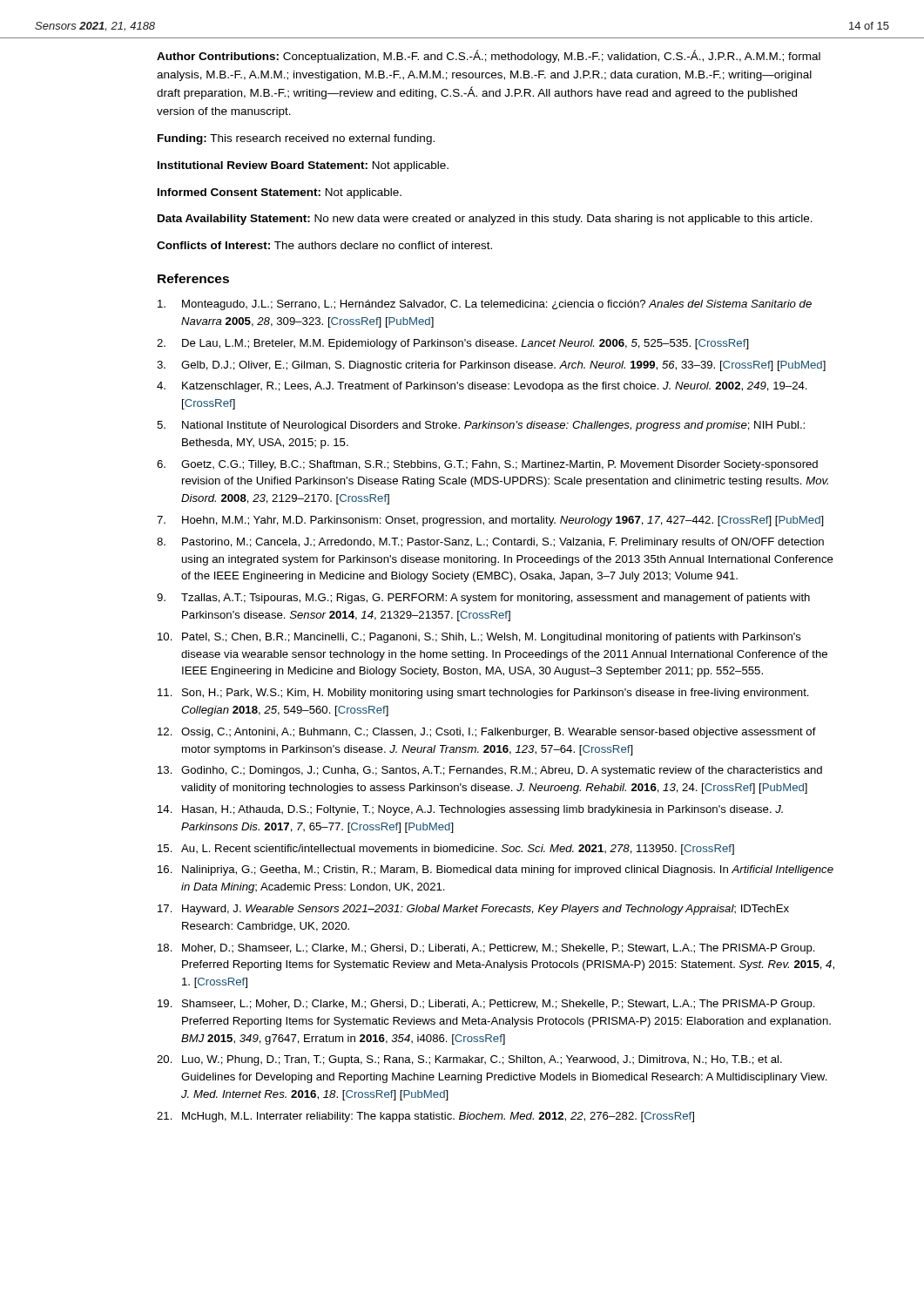Select the passage starting "5. National Institute of Neurological"
This screenshot has width=924, height=1307.
tap(496, 434)
